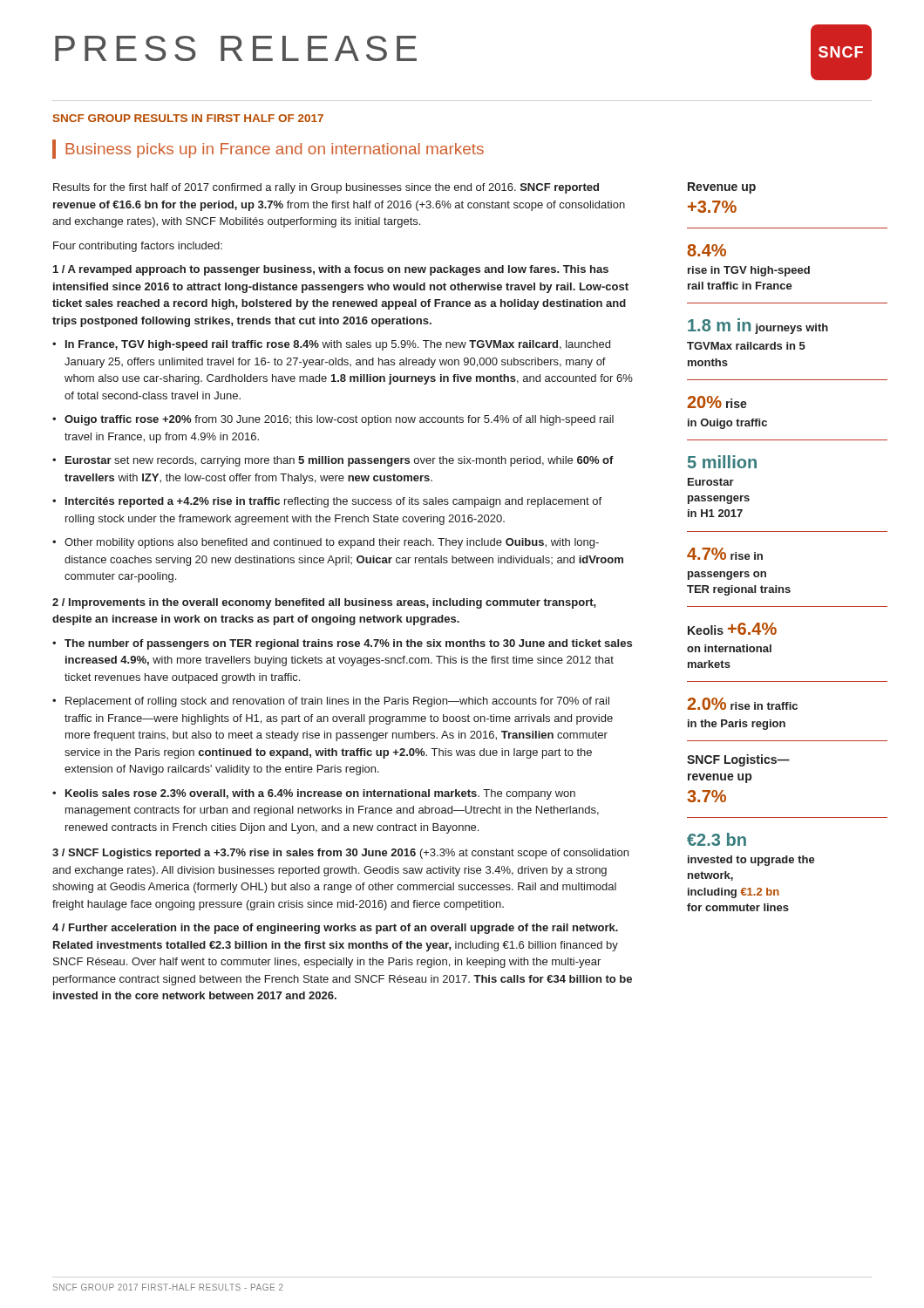Find "7% rise in passengers onTER regional trains" on this page
The image size is (924, 1308).
725,554
